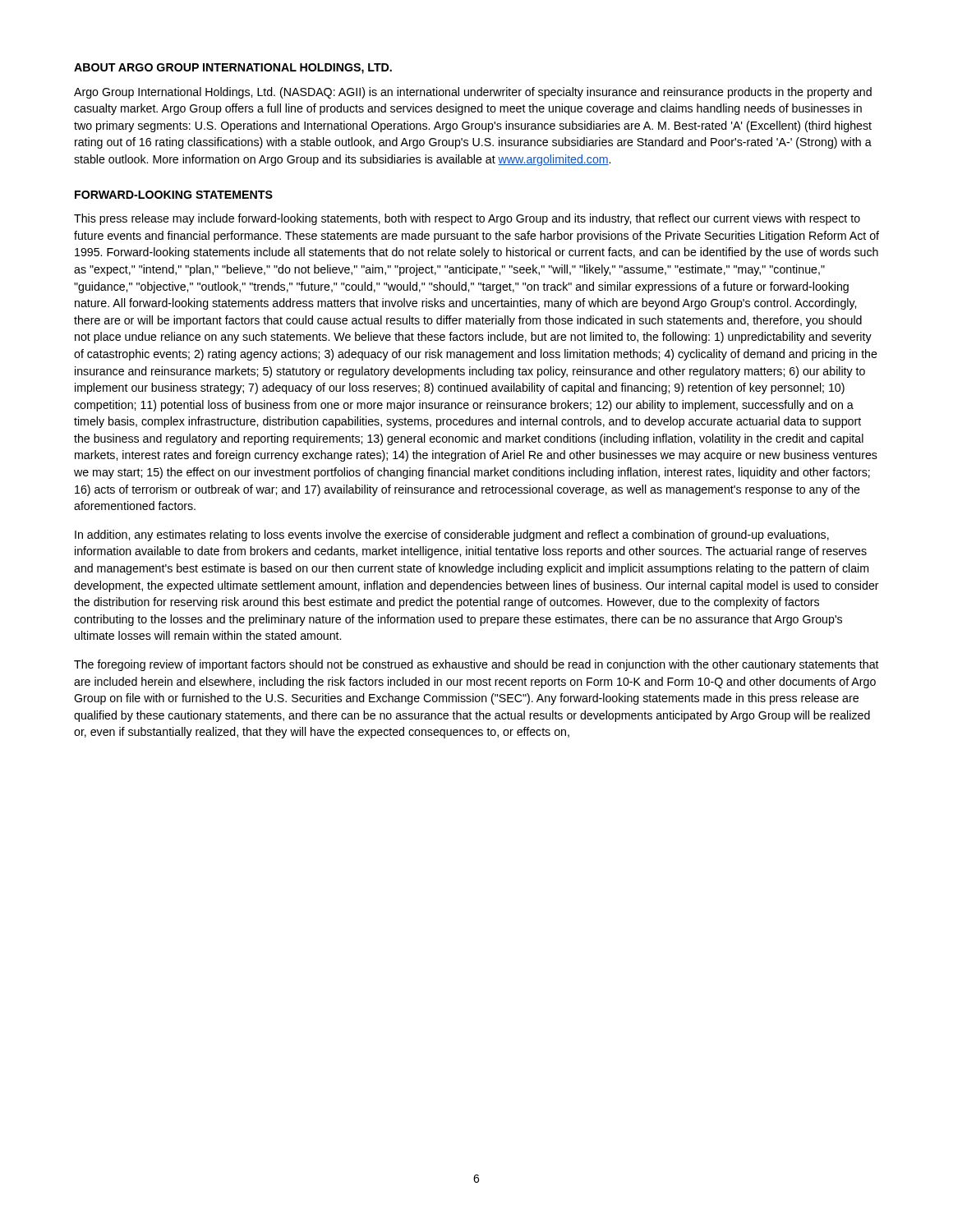Find the text block with the text "Argo Group International Holdings, Ltd."
The width and height of the screenshot is (953, 1232).
[473, 125]
